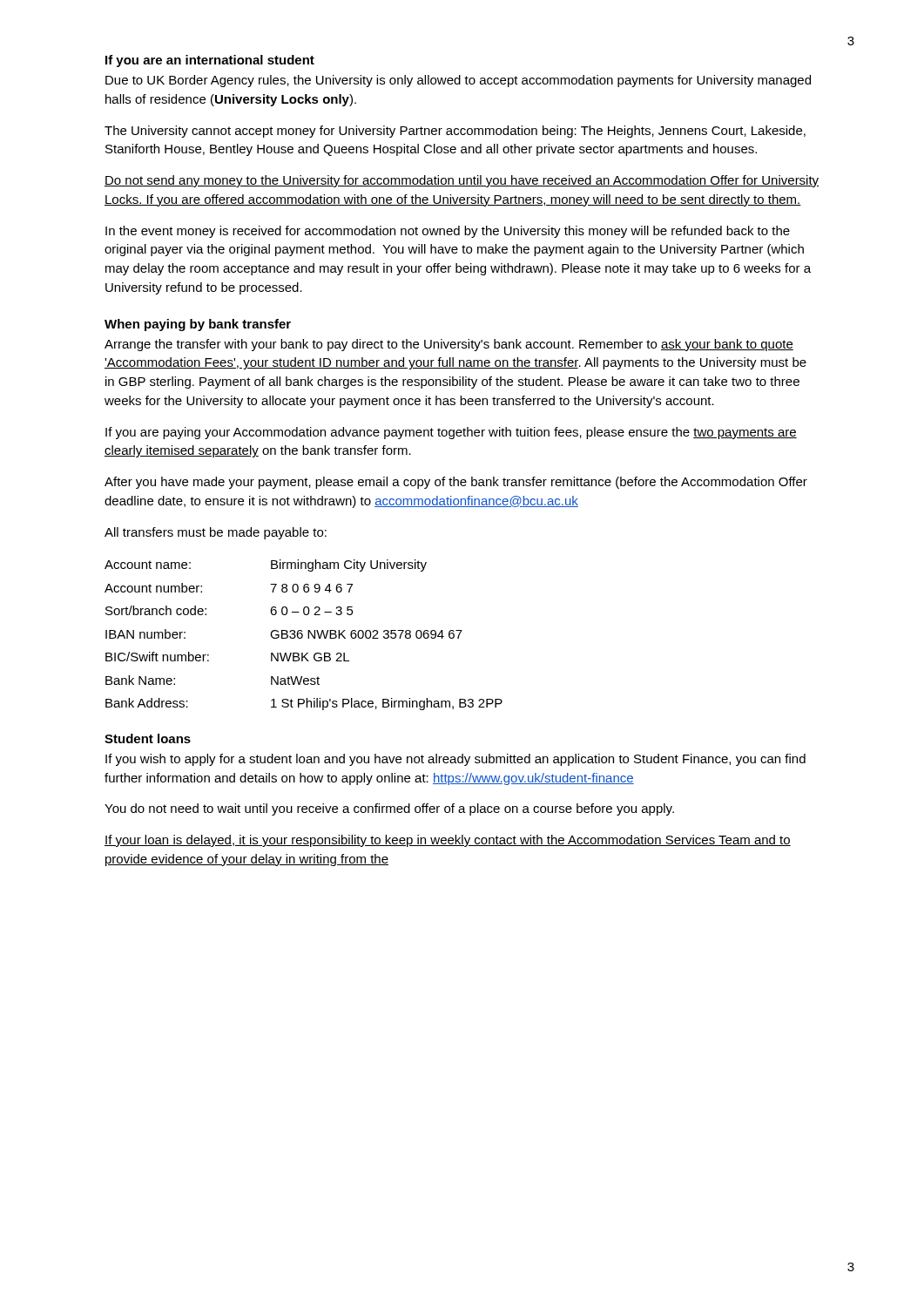Viewport: 924px width, 1307px height.
Task: Click on the text block with the text "In the event money is received for accommodation"
Action: click(462, 259)
